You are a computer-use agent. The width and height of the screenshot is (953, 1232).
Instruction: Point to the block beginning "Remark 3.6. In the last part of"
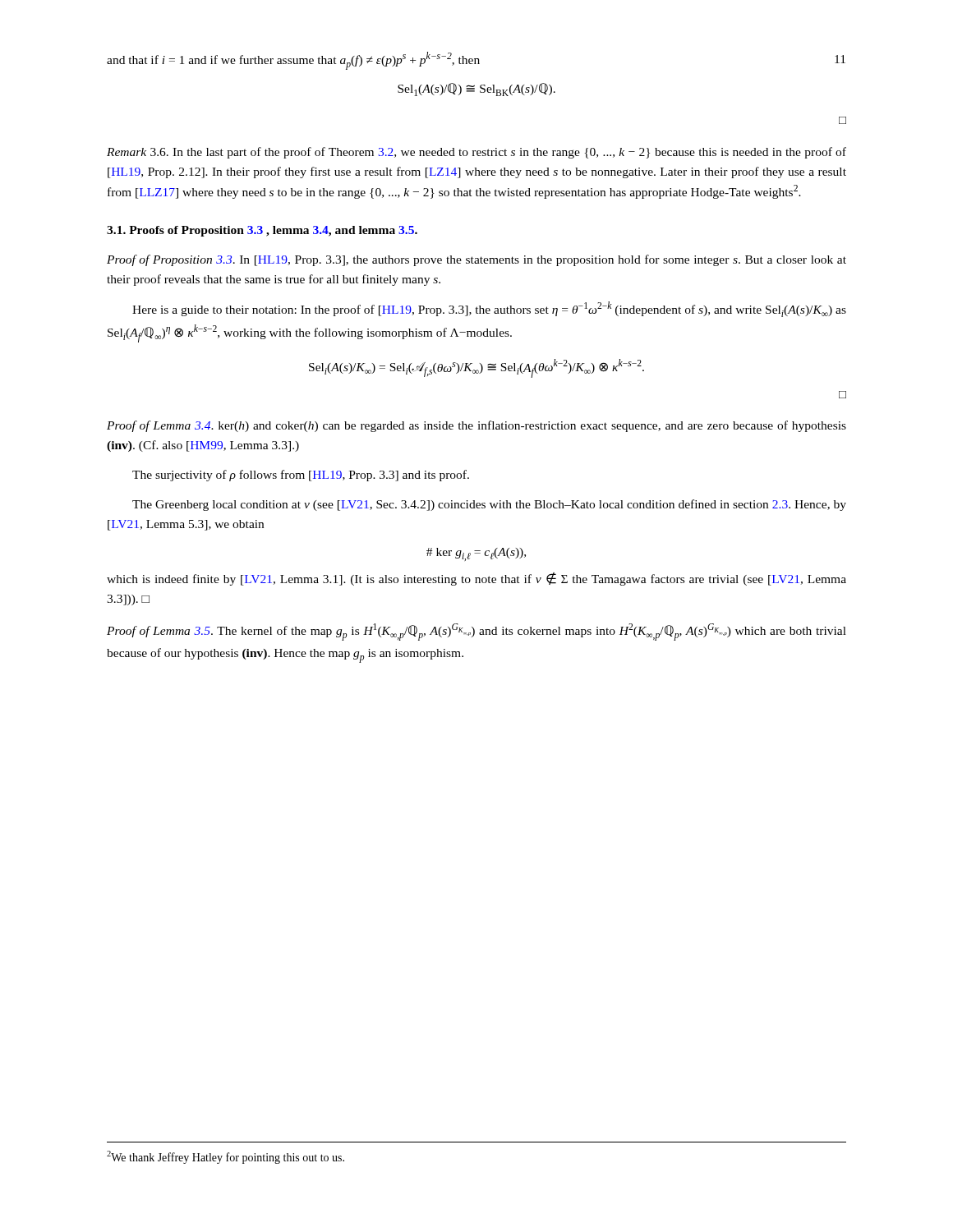tap(476, 172)
